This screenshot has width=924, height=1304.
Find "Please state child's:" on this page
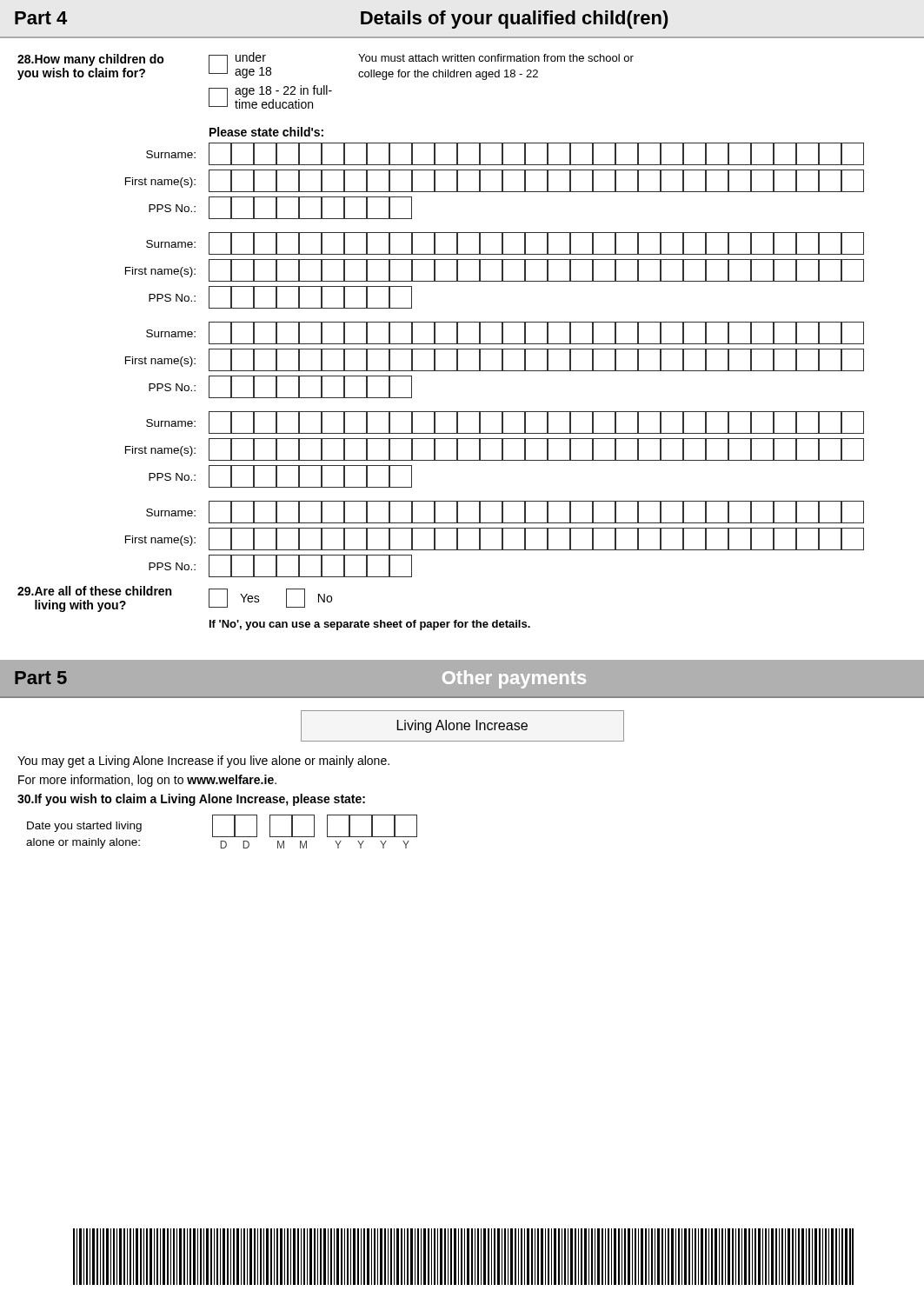coord(267,132)
